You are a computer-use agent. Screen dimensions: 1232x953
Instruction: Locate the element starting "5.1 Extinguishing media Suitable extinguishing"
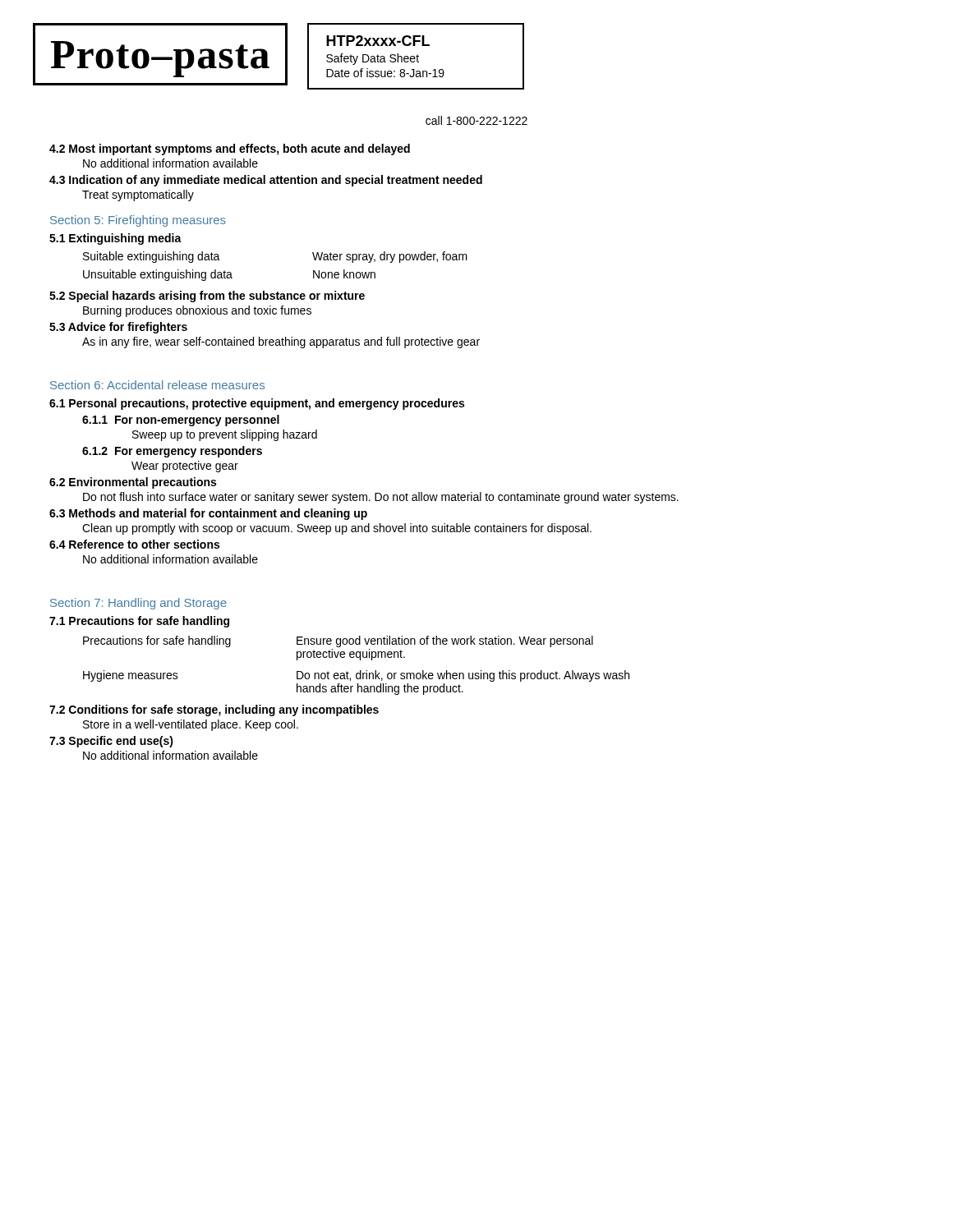476,257
